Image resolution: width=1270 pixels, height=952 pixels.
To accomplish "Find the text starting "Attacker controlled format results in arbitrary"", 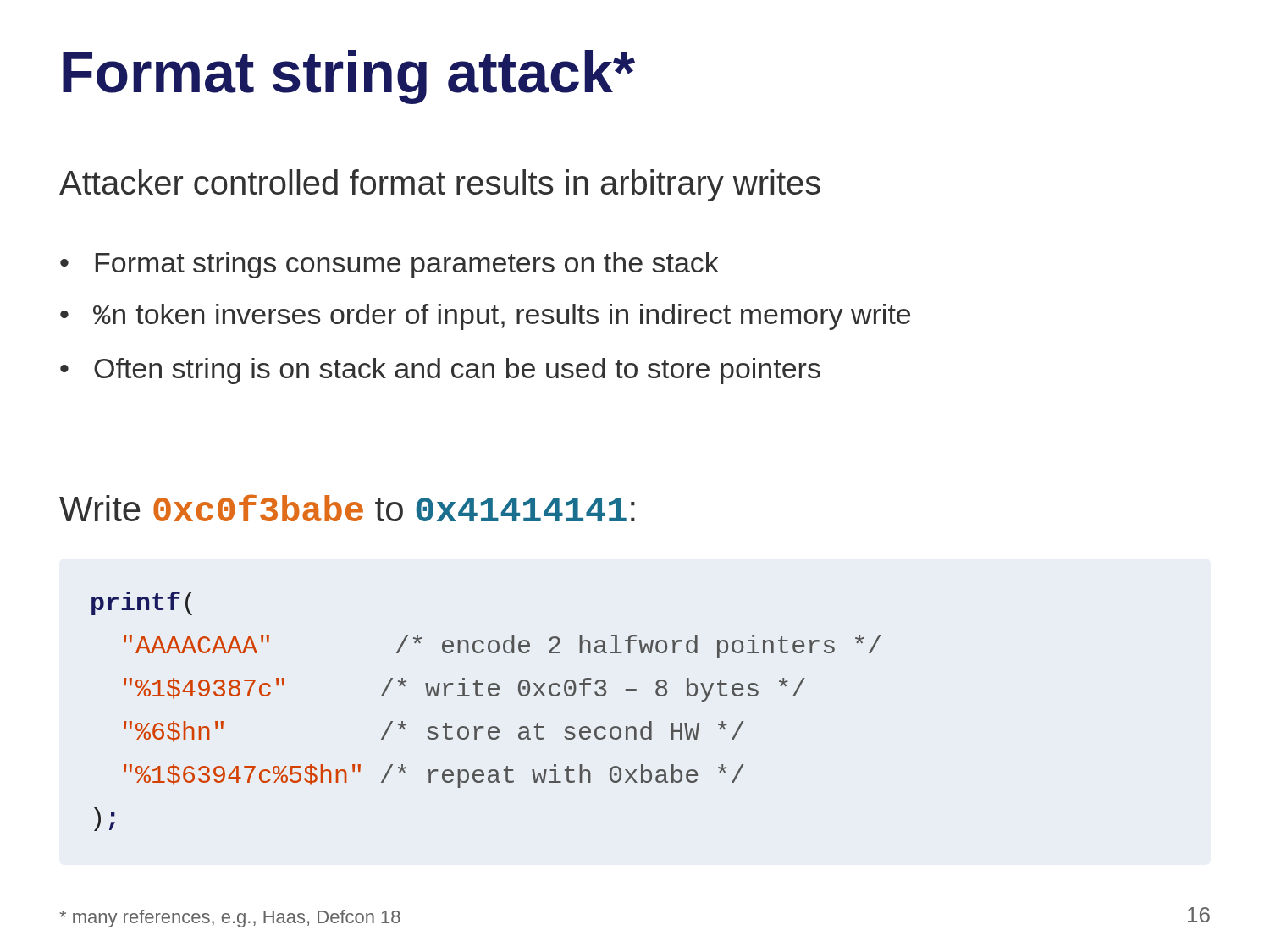I will (x=635, y=183).
